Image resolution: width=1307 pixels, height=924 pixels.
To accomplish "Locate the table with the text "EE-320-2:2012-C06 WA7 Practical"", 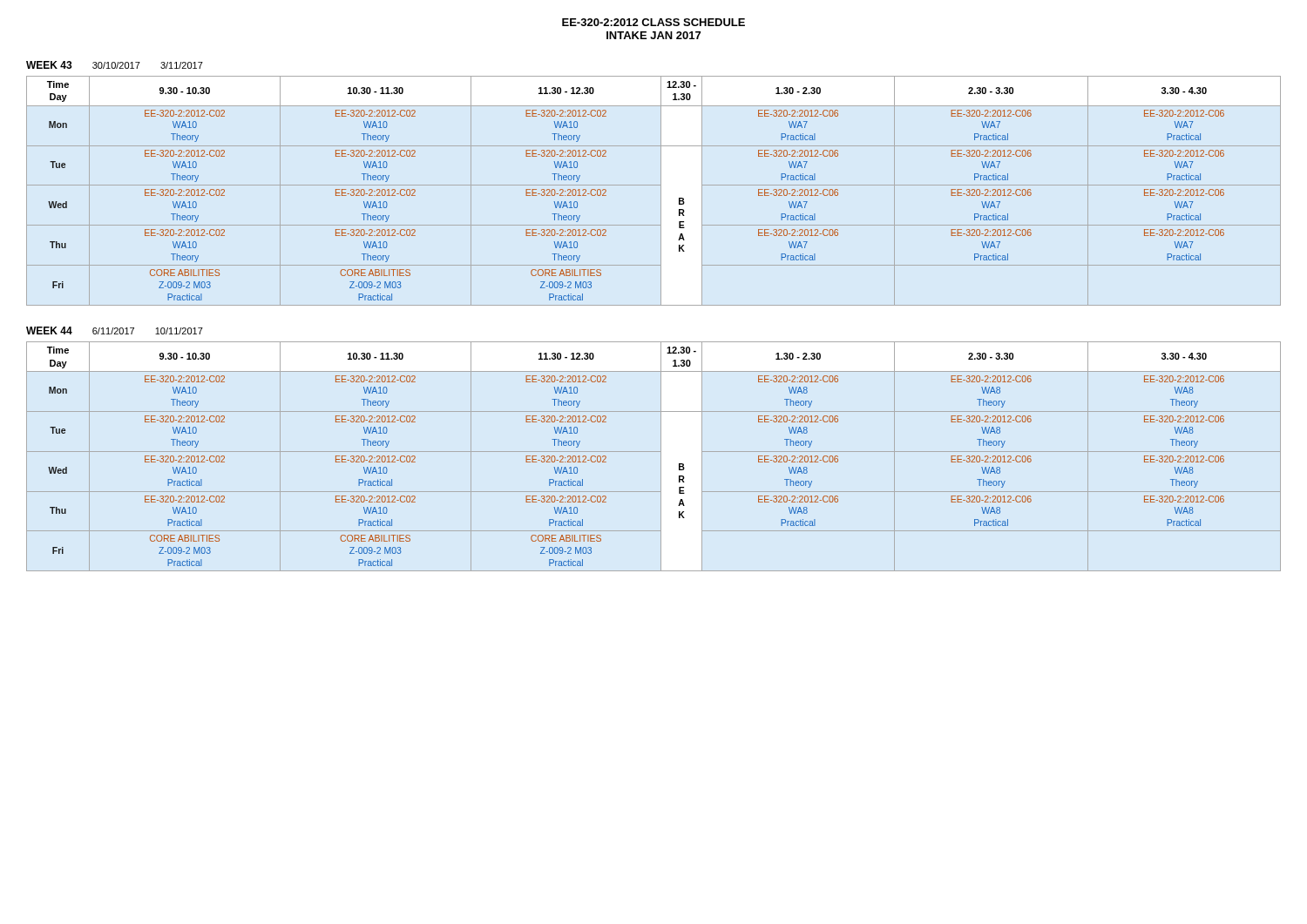I will [654, 183].
